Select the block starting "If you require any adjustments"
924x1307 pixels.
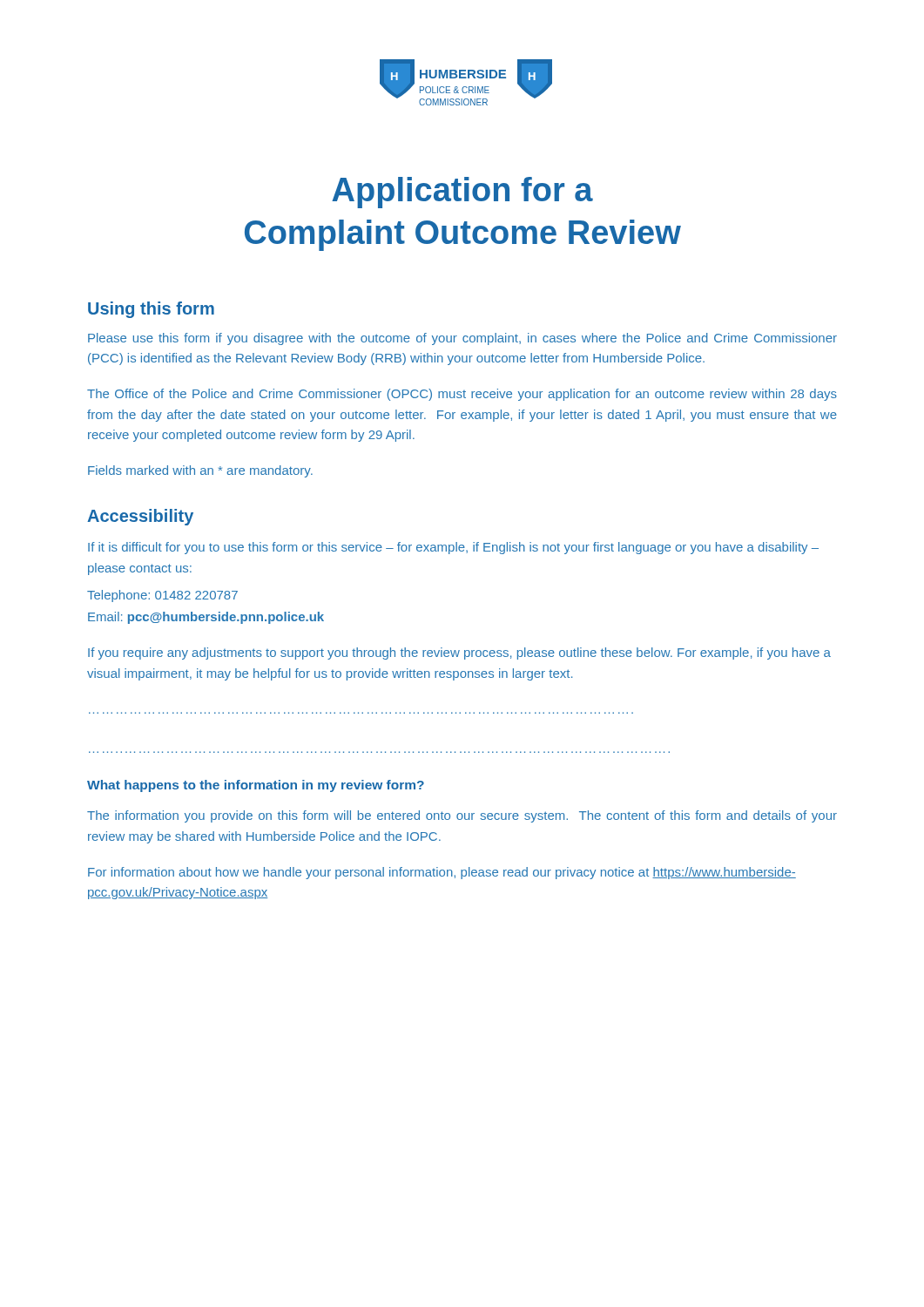[x=459, y=663]
